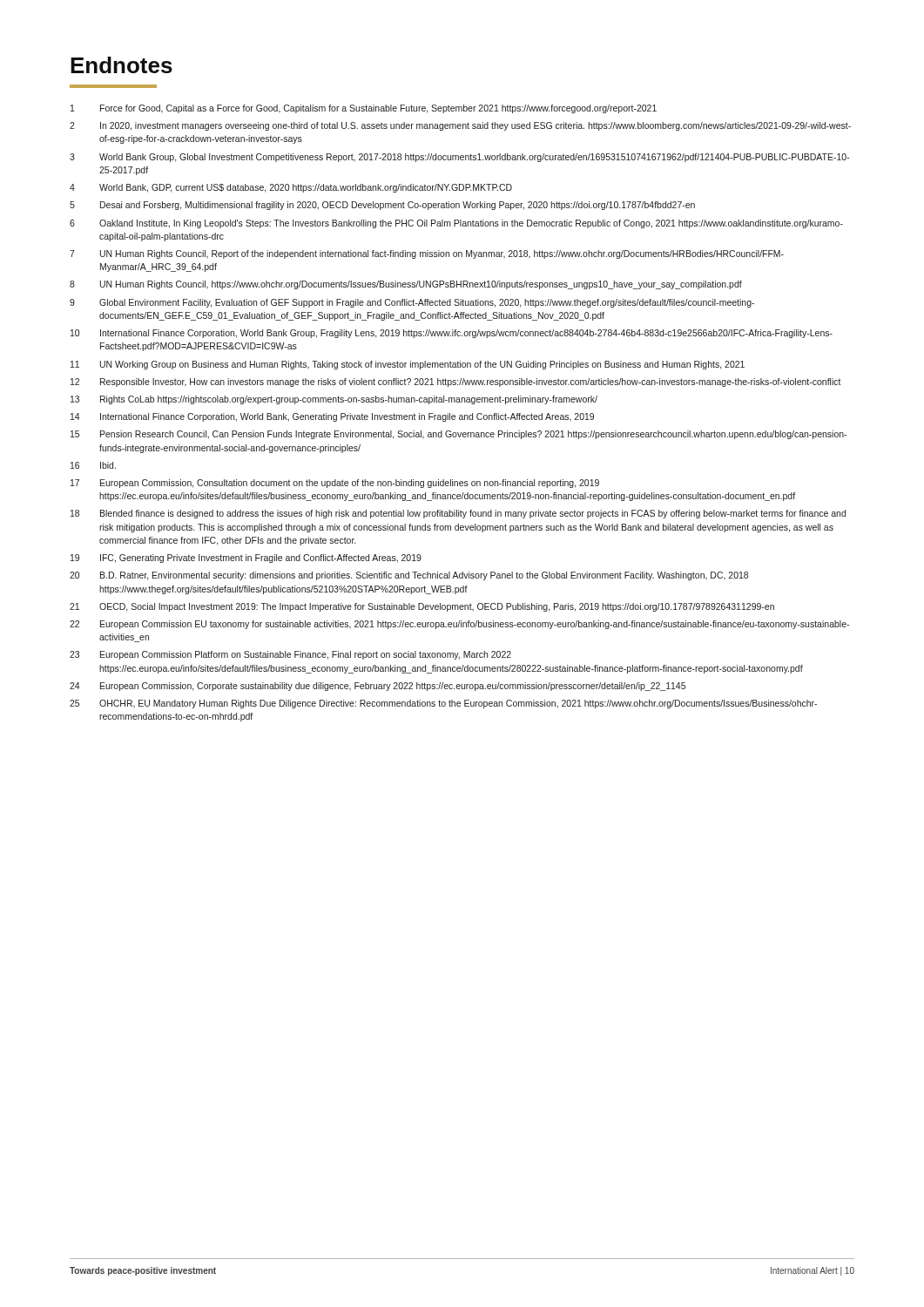Select the list item containing "15 Pension Research Council, Can"
Screen dimensions: 1307x924
tap(462, 441)
